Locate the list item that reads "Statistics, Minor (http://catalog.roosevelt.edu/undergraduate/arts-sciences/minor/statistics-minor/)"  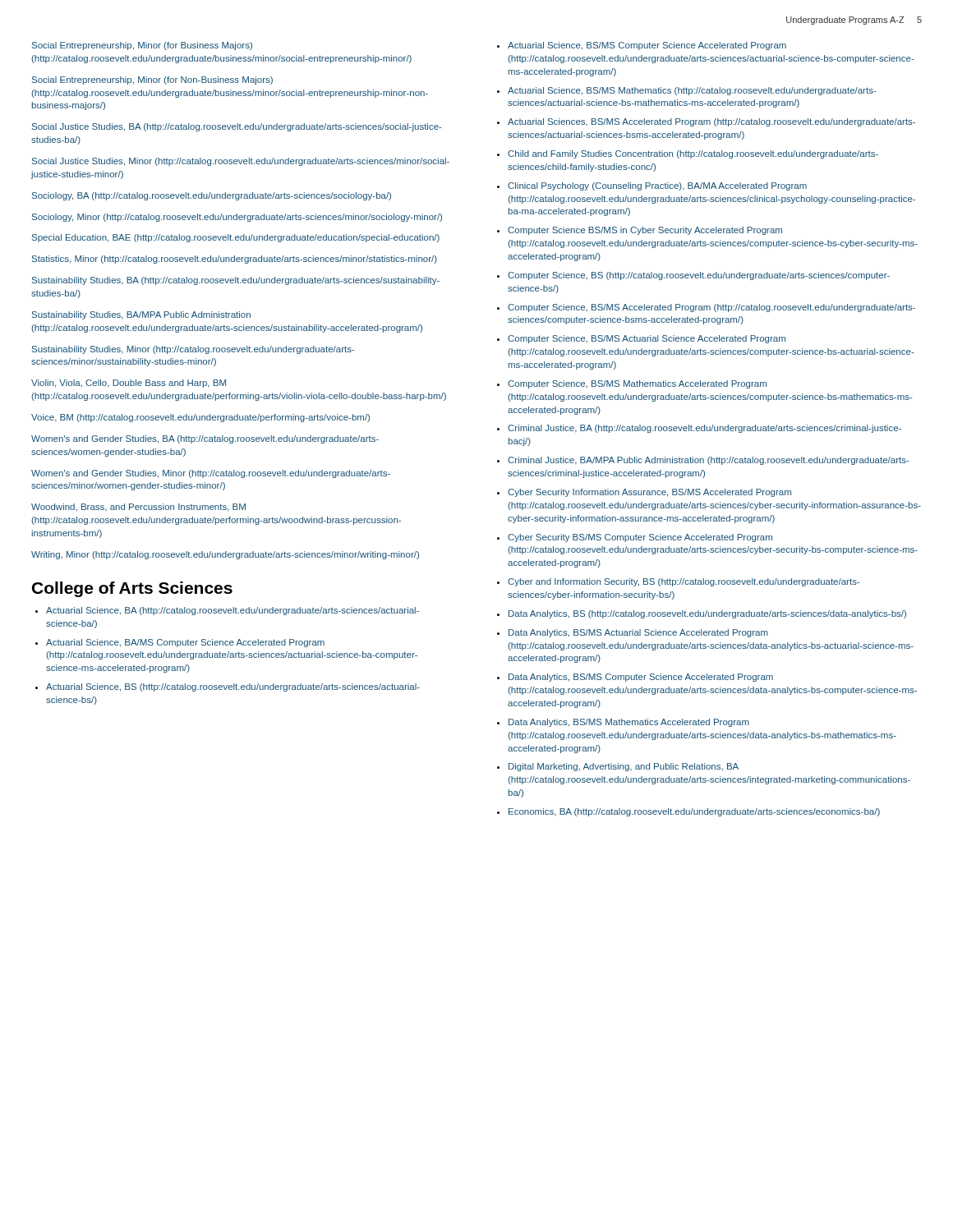pyautogui.click(x=234, y=259)
